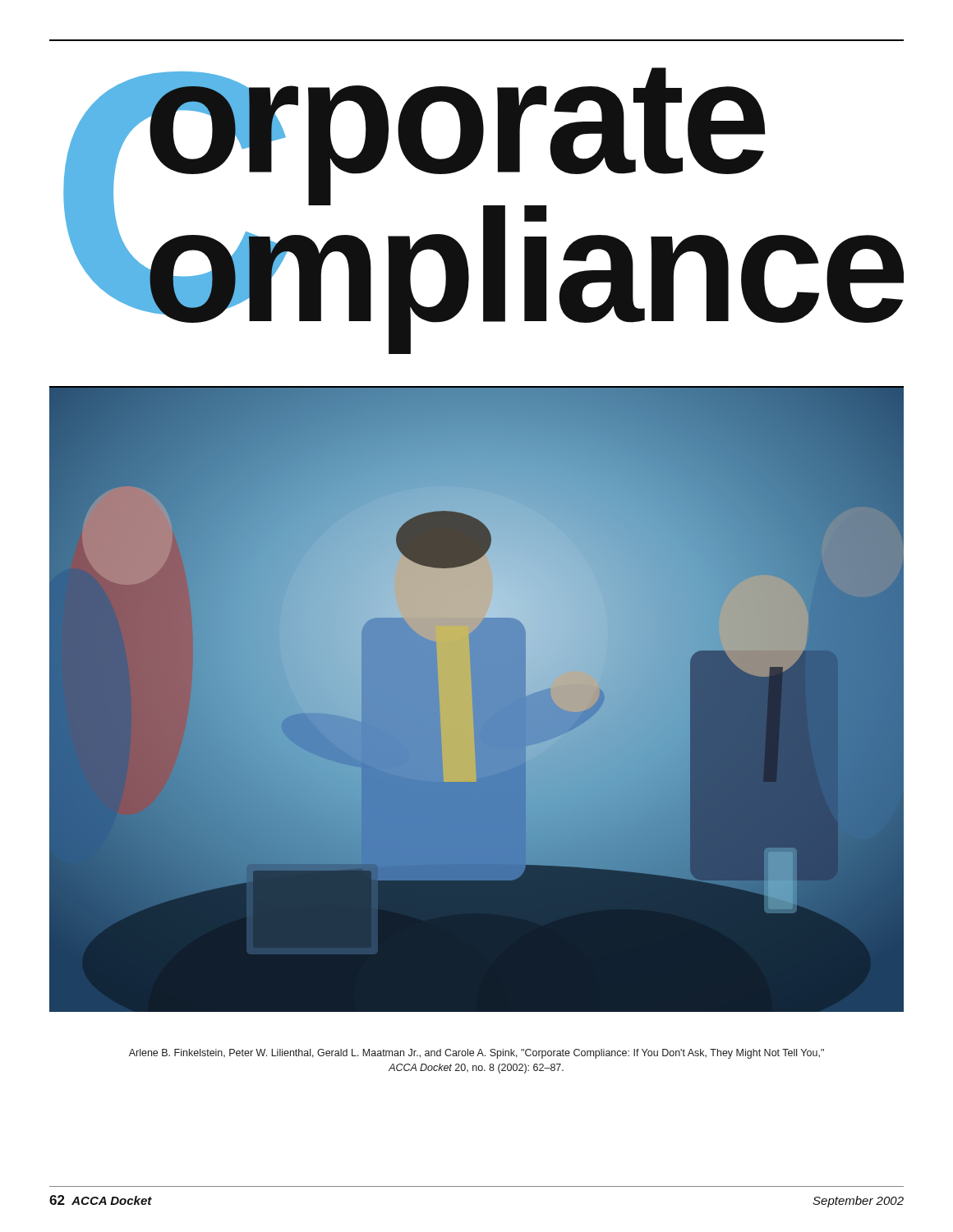Locate the title that says "C orporate ompliance:"

[x=476, y=218]
